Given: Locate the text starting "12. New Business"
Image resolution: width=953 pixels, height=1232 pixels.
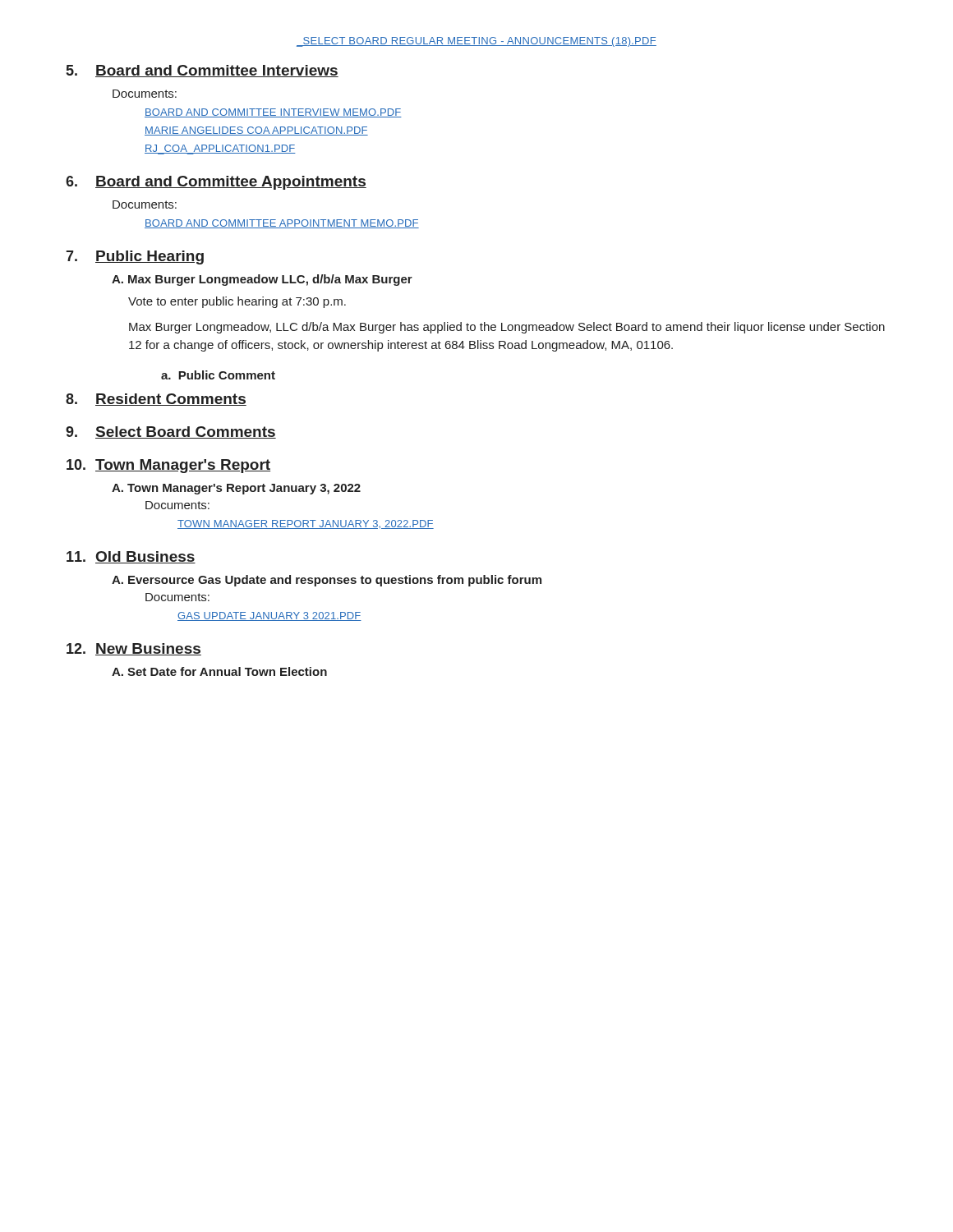Looking at the screenshot, I should point(133,649).
